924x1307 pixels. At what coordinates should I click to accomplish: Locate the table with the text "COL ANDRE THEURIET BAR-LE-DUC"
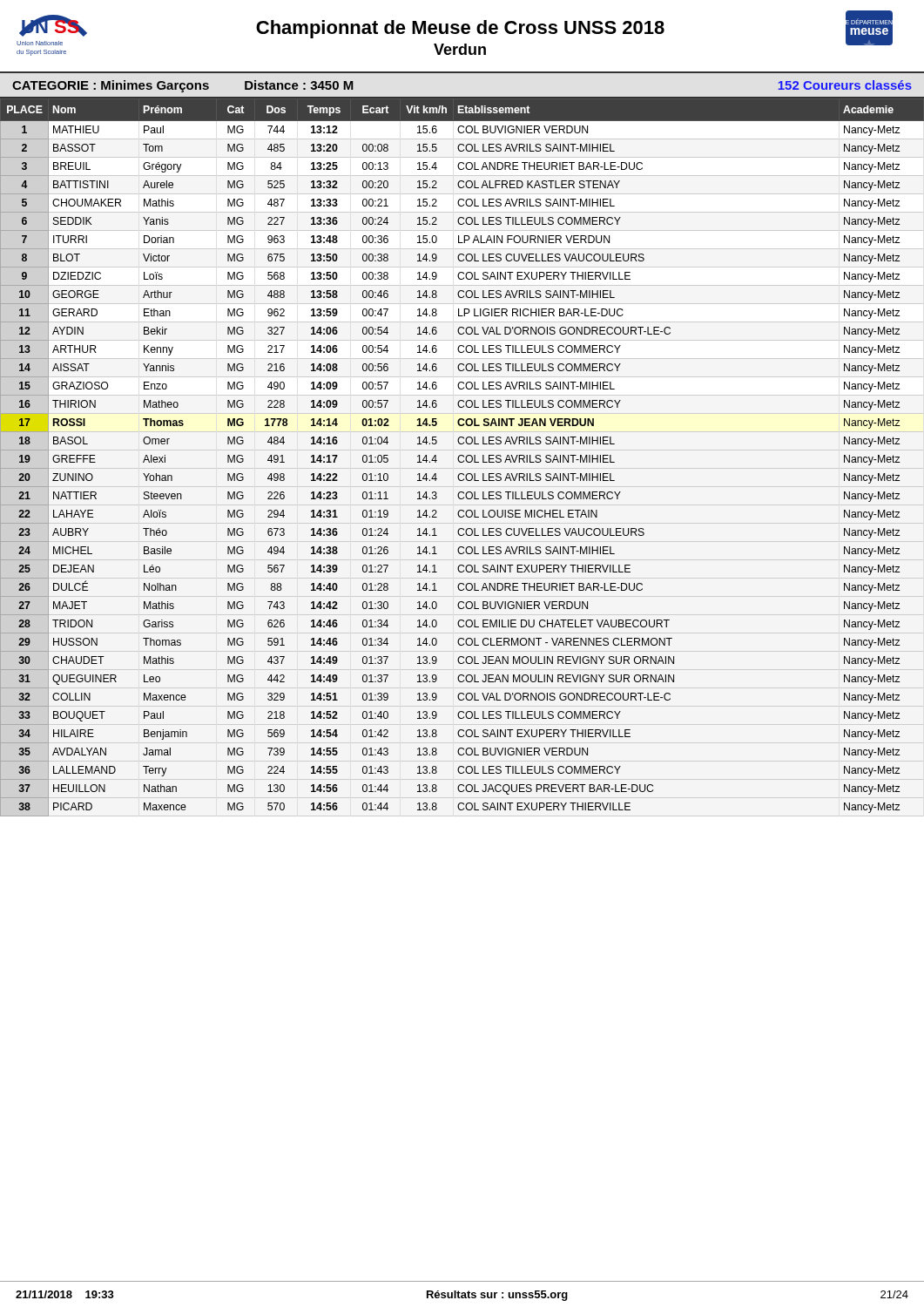coord(462,457)
